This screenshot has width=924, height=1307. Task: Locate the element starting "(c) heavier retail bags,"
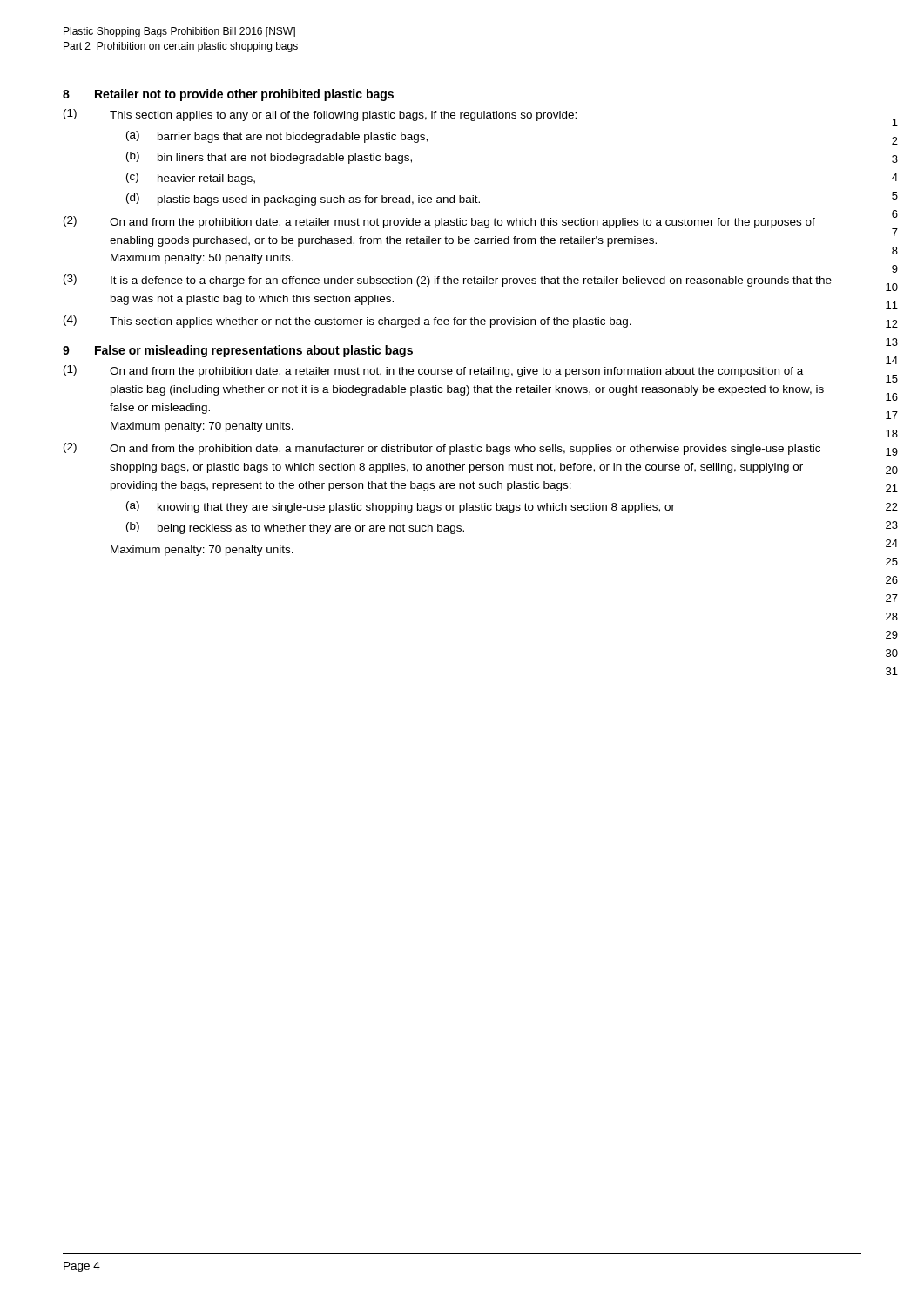tap(191, 179)
